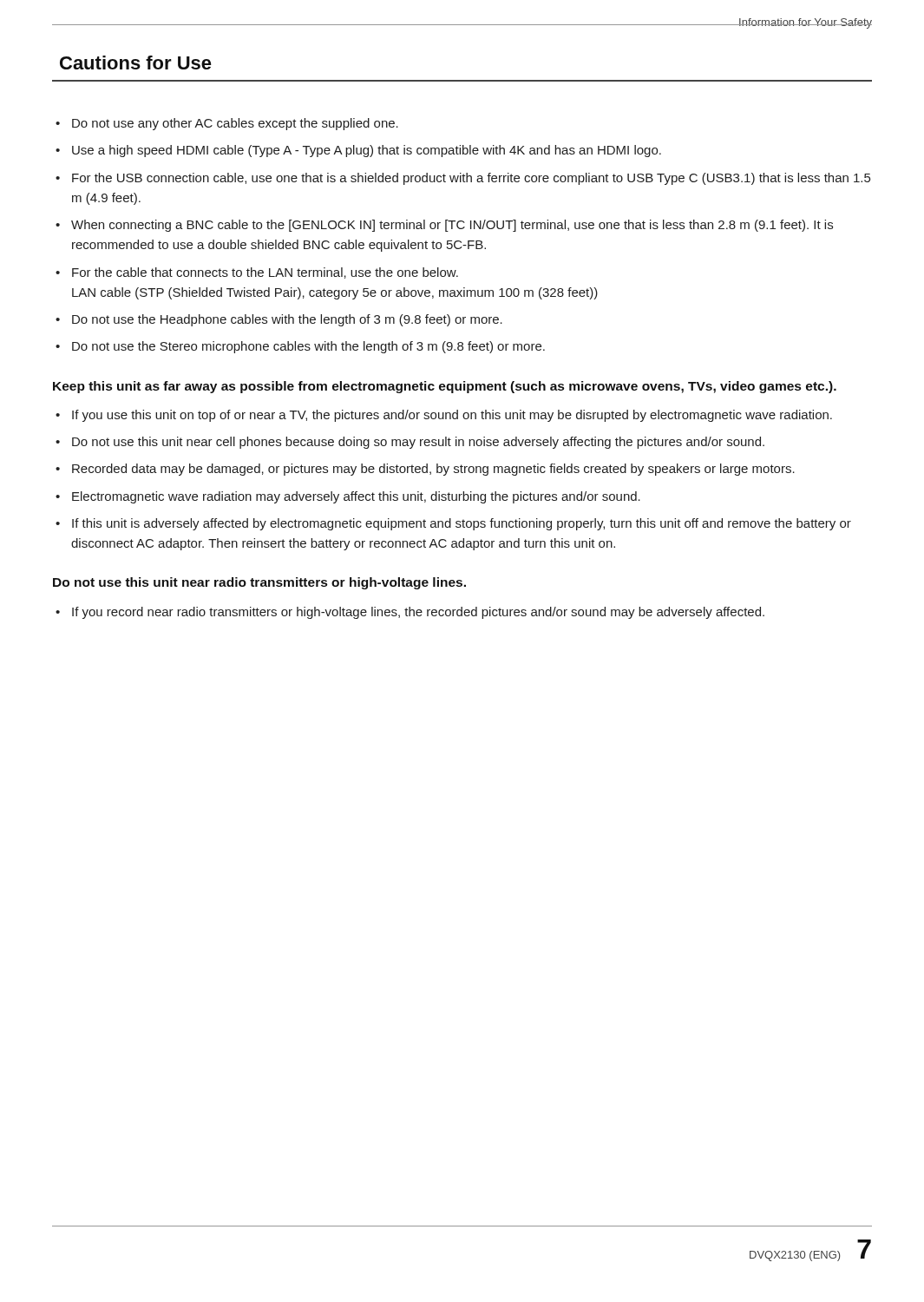Viewport: 924px width, 1302px height.
Task: Locate the text starting "Do not use this unit near radio transmitters"
Action: (259, 582)
